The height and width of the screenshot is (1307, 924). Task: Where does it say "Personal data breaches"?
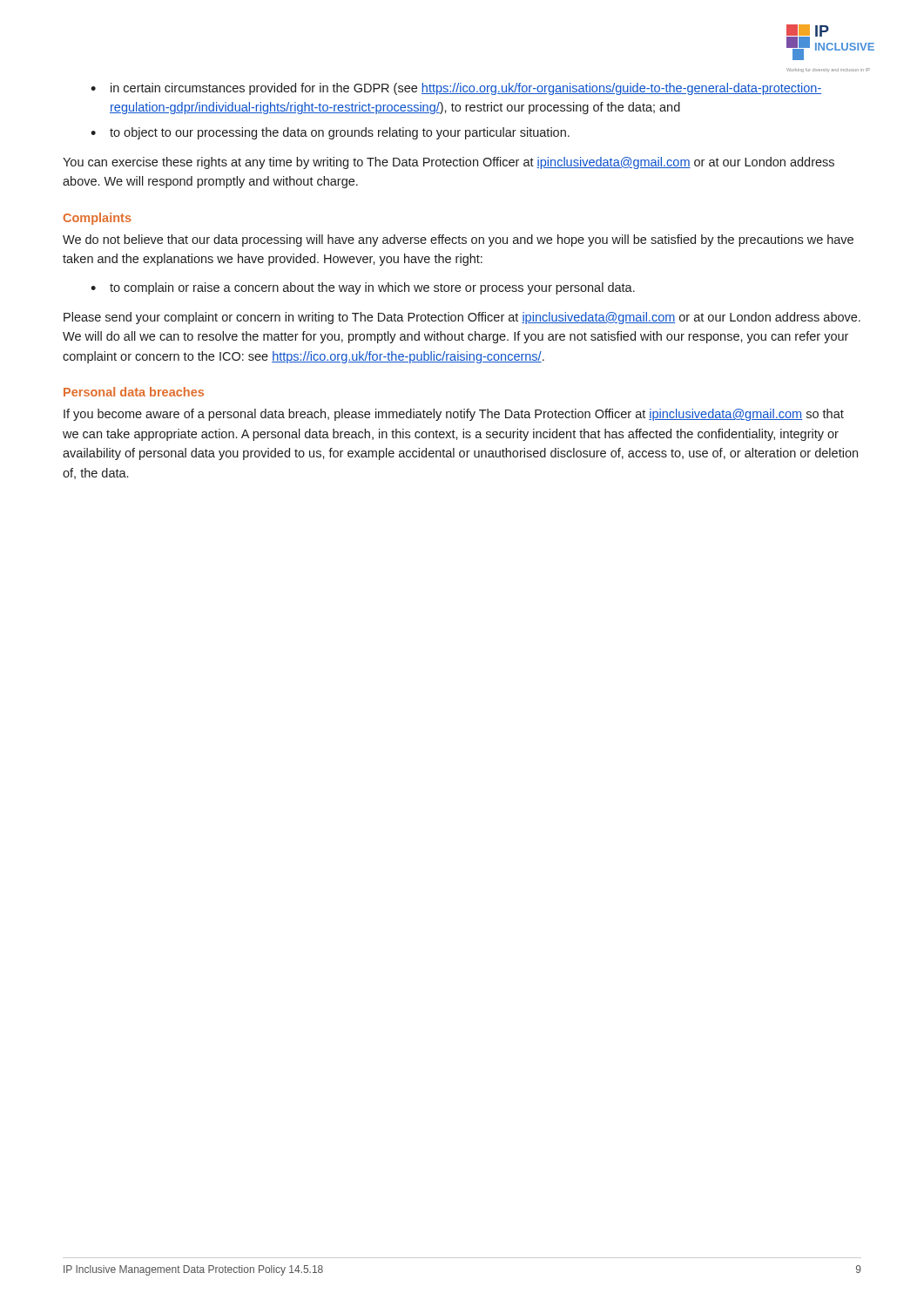coord(134,392)
